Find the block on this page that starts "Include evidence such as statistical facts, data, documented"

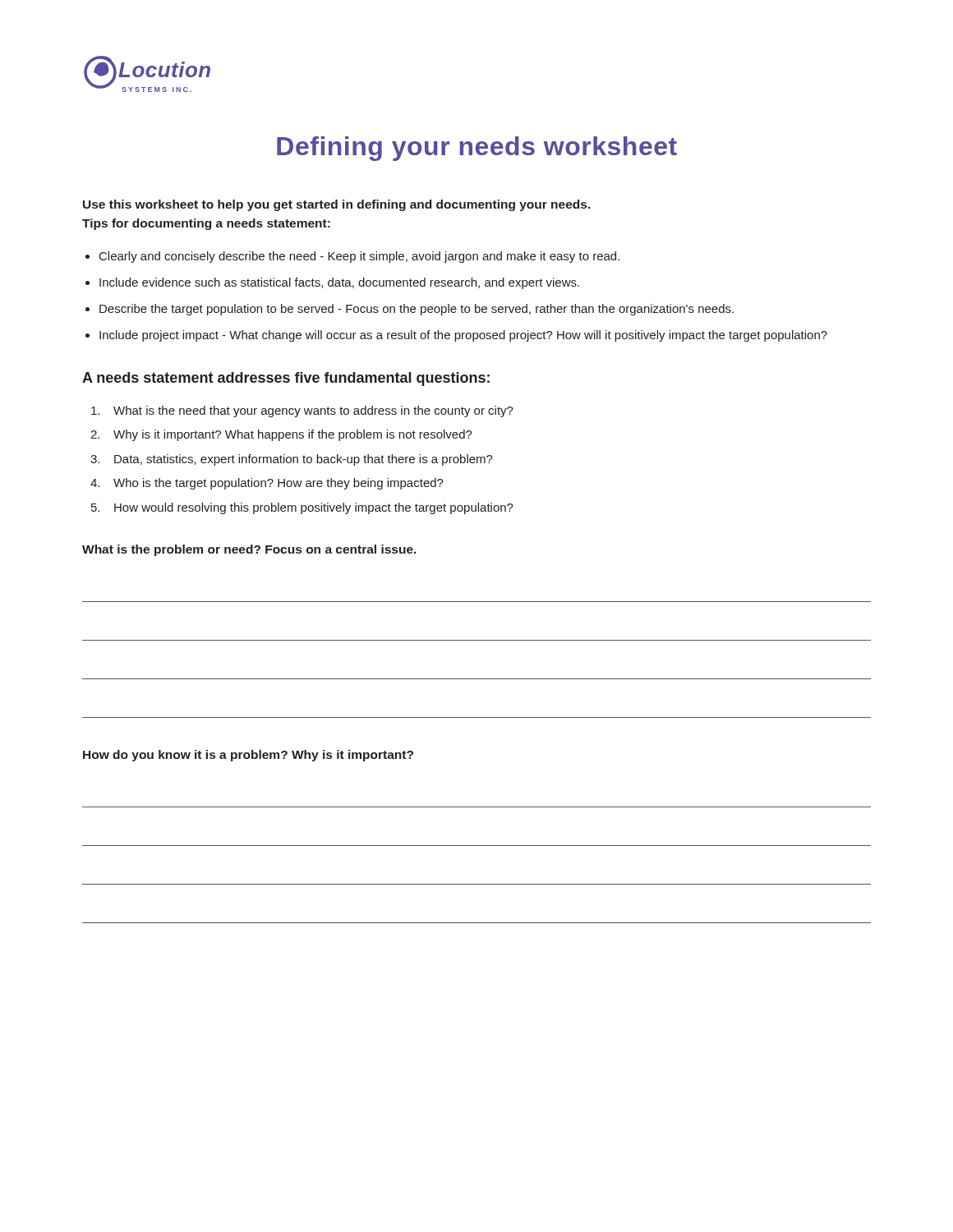(x=339, y=282)
